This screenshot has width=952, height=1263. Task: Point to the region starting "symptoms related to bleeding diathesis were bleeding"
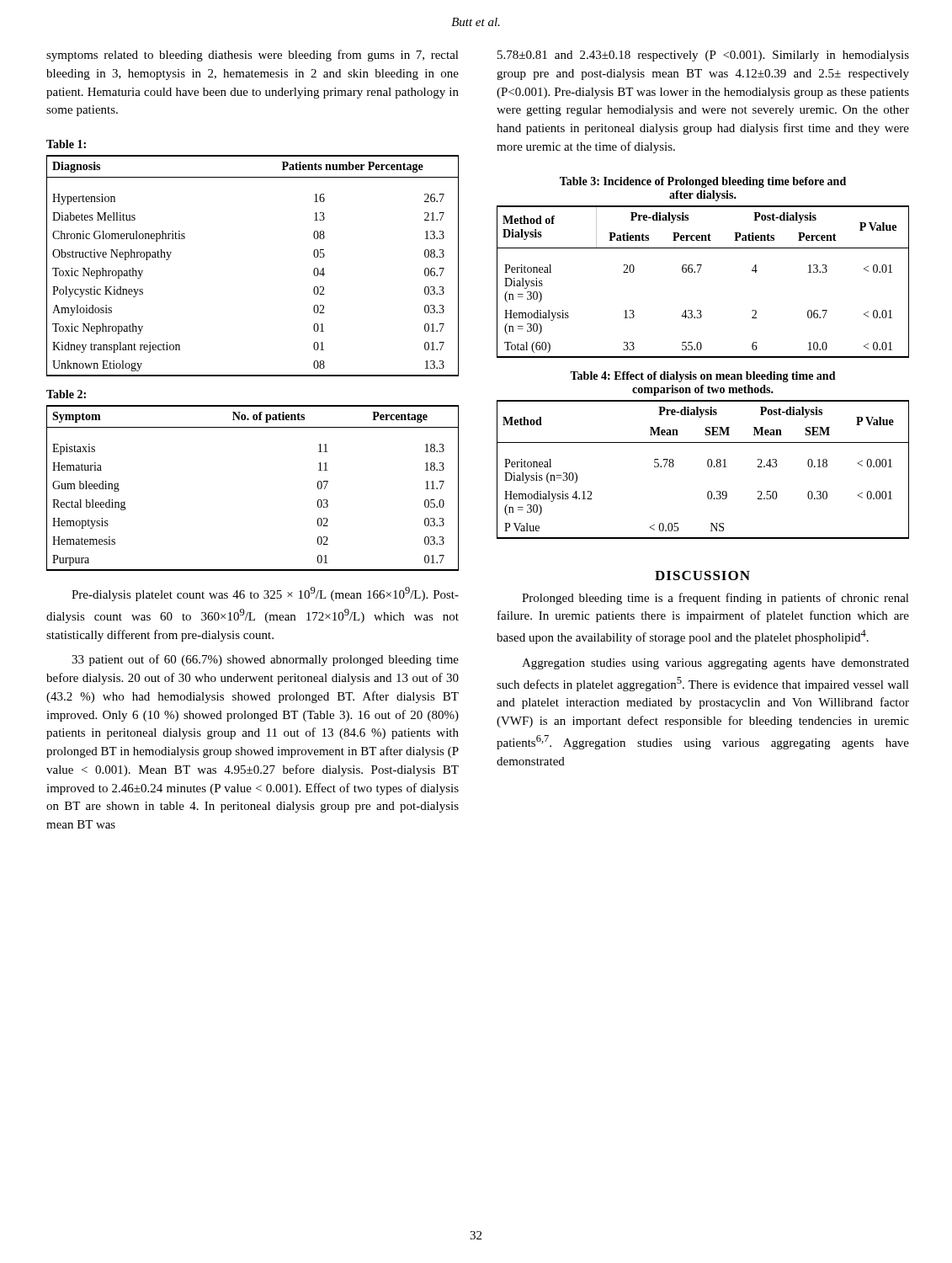click(x=253, y=82)
